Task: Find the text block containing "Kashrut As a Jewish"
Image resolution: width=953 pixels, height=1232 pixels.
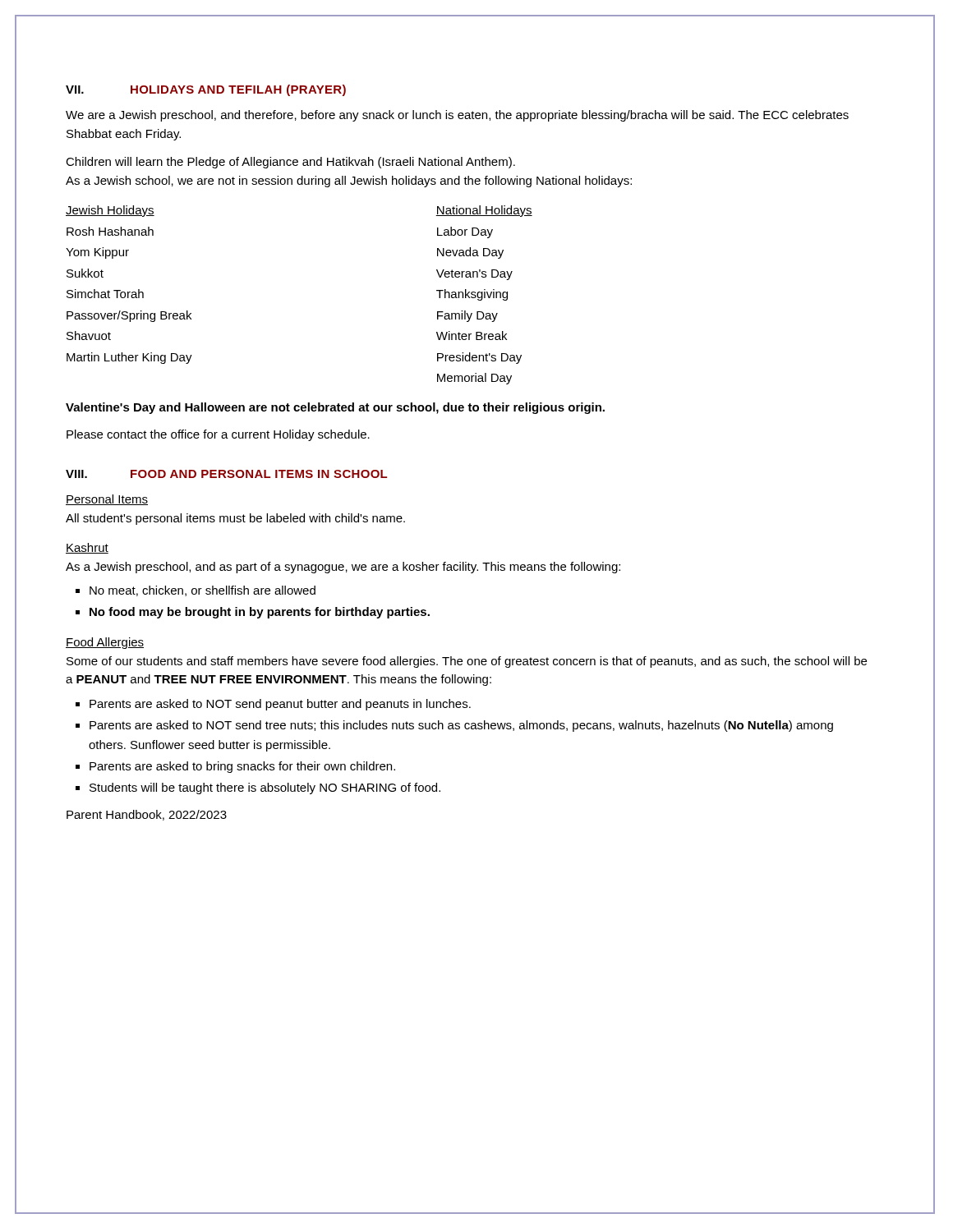Action: click(344, 557)
